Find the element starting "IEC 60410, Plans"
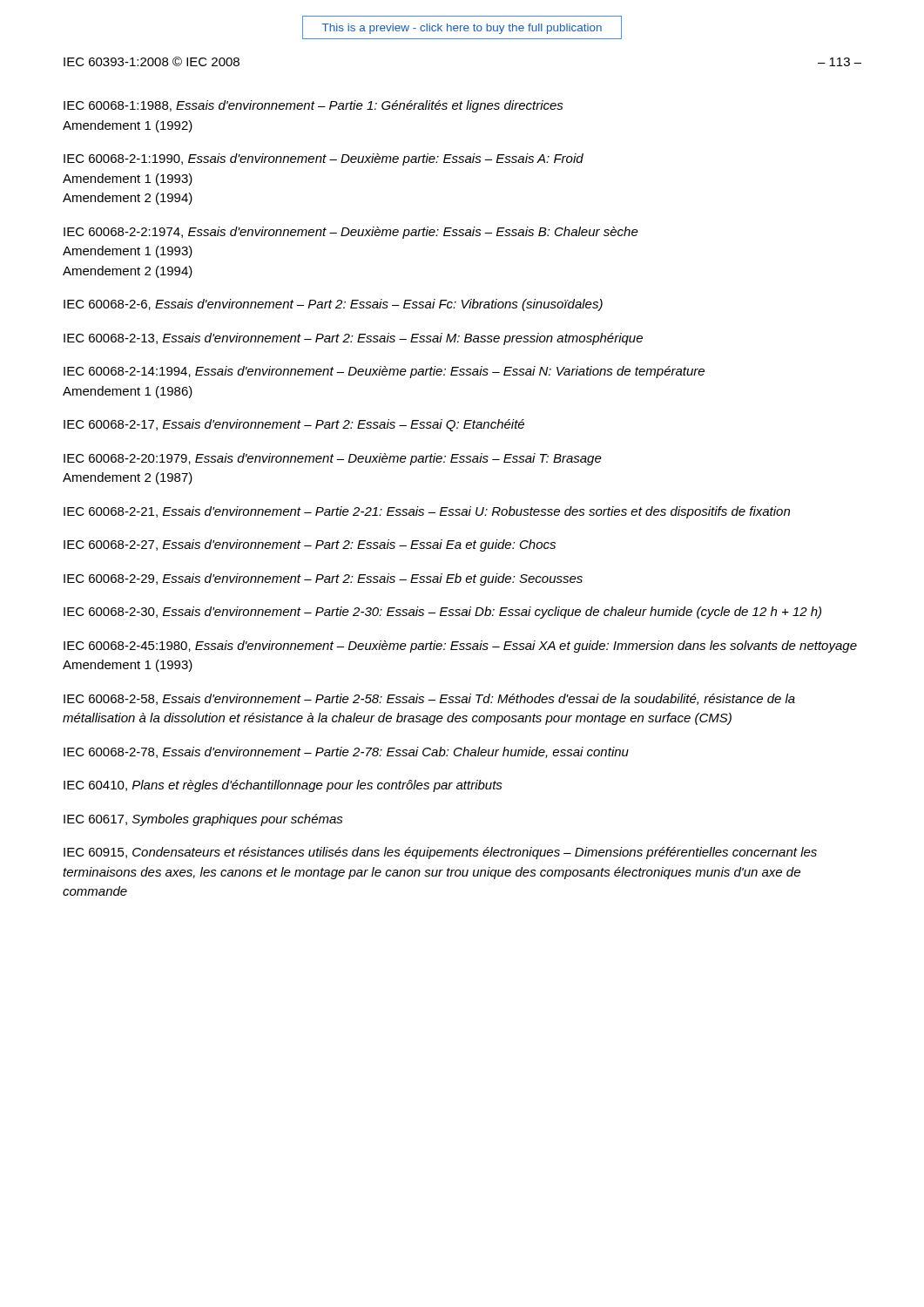Viewport: 924px width, 1307px height. pos(462,785)
